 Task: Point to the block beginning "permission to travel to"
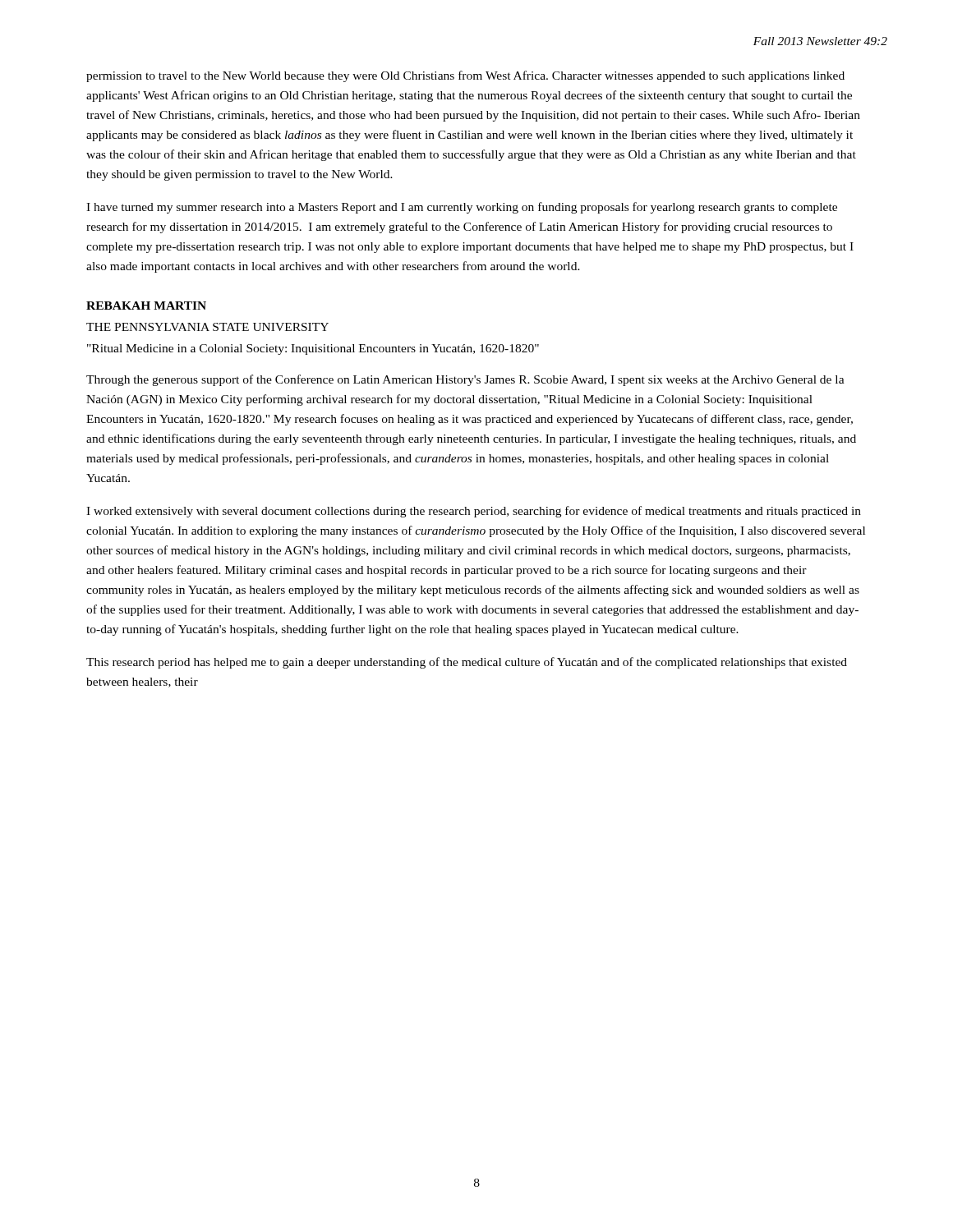coord(476,125)
